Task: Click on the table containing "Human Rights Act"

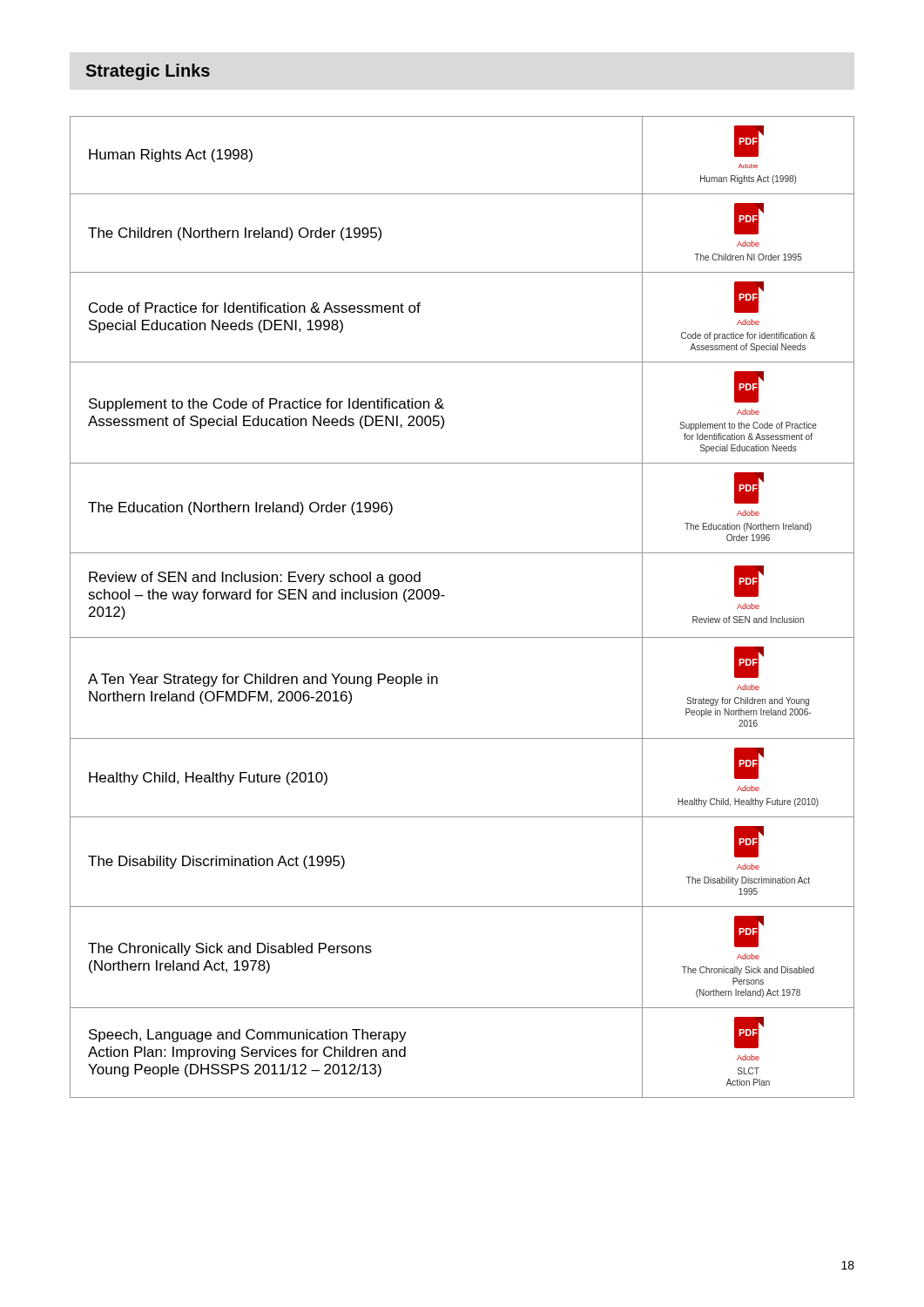Action: point(462,607)
